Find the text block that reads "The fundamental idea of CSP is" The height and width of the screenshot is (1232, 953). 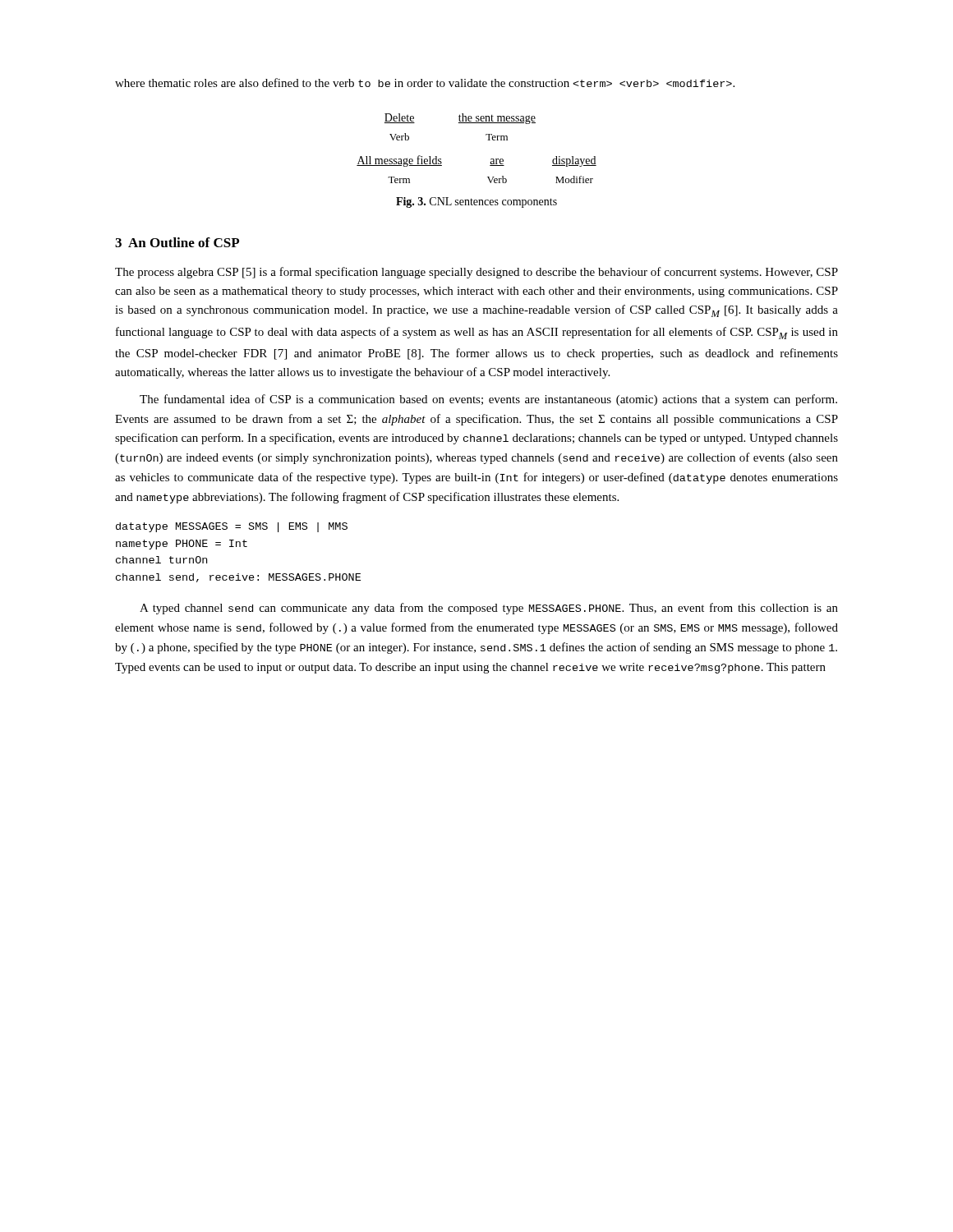(476, 449)
